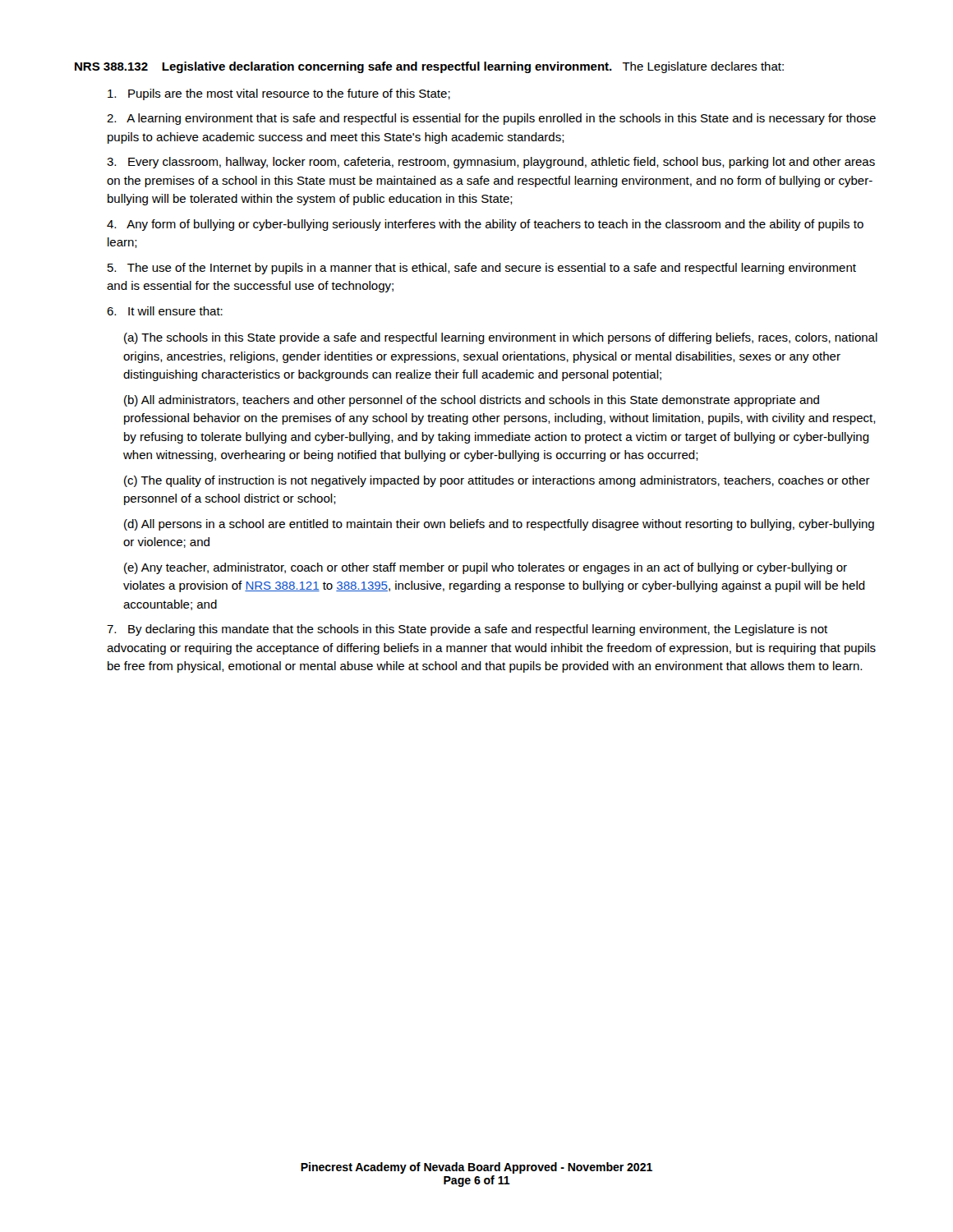Viewport: 953px width, 1232px height.
Task: Point to the passage starting "2. A learning environment that is safe"
Action: [x=491, y=127]
